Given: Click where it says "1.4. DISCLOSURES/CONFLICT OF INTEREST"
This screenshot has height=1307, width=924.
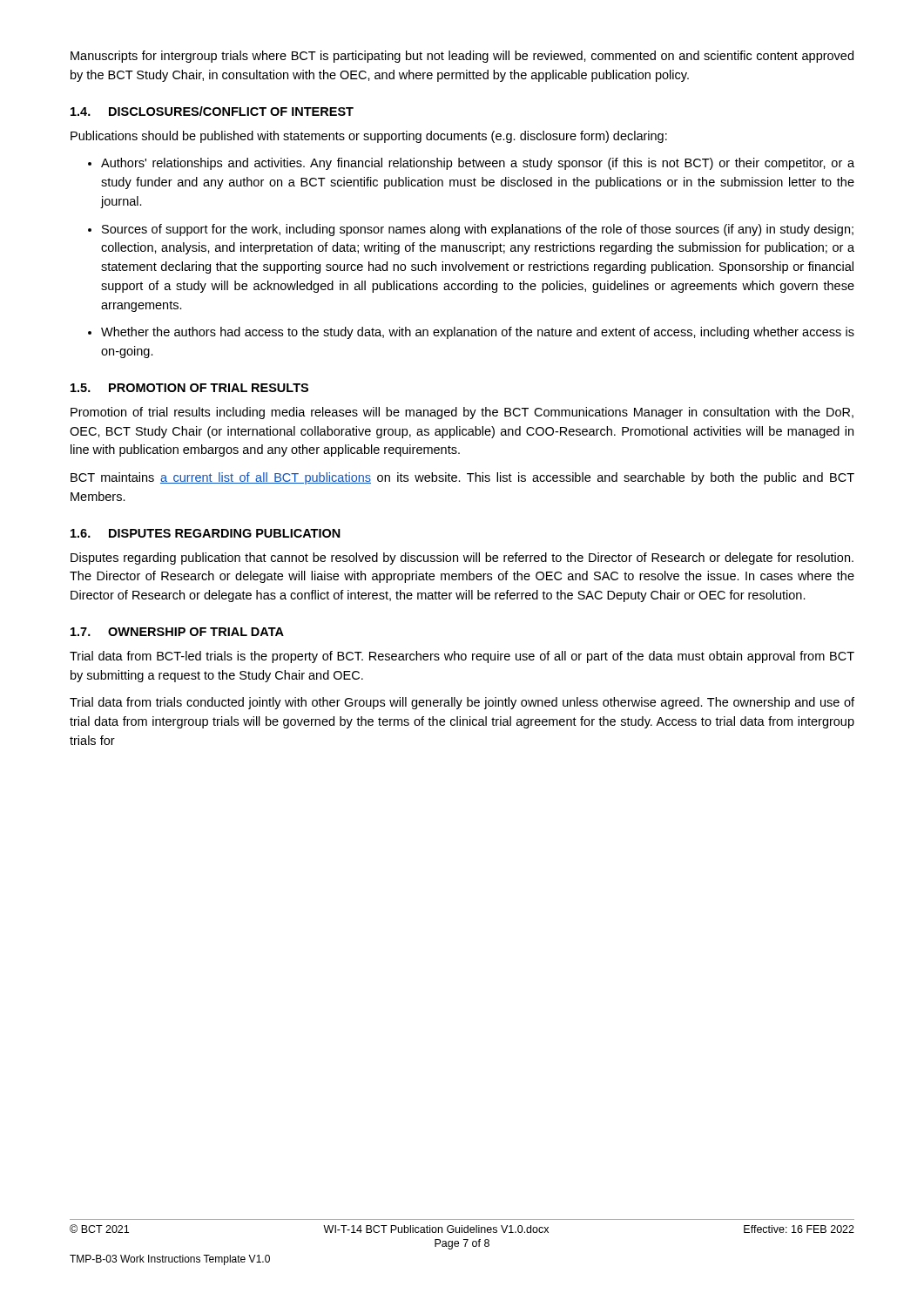Looking at the screenshot, I should (x=212, y=111).
